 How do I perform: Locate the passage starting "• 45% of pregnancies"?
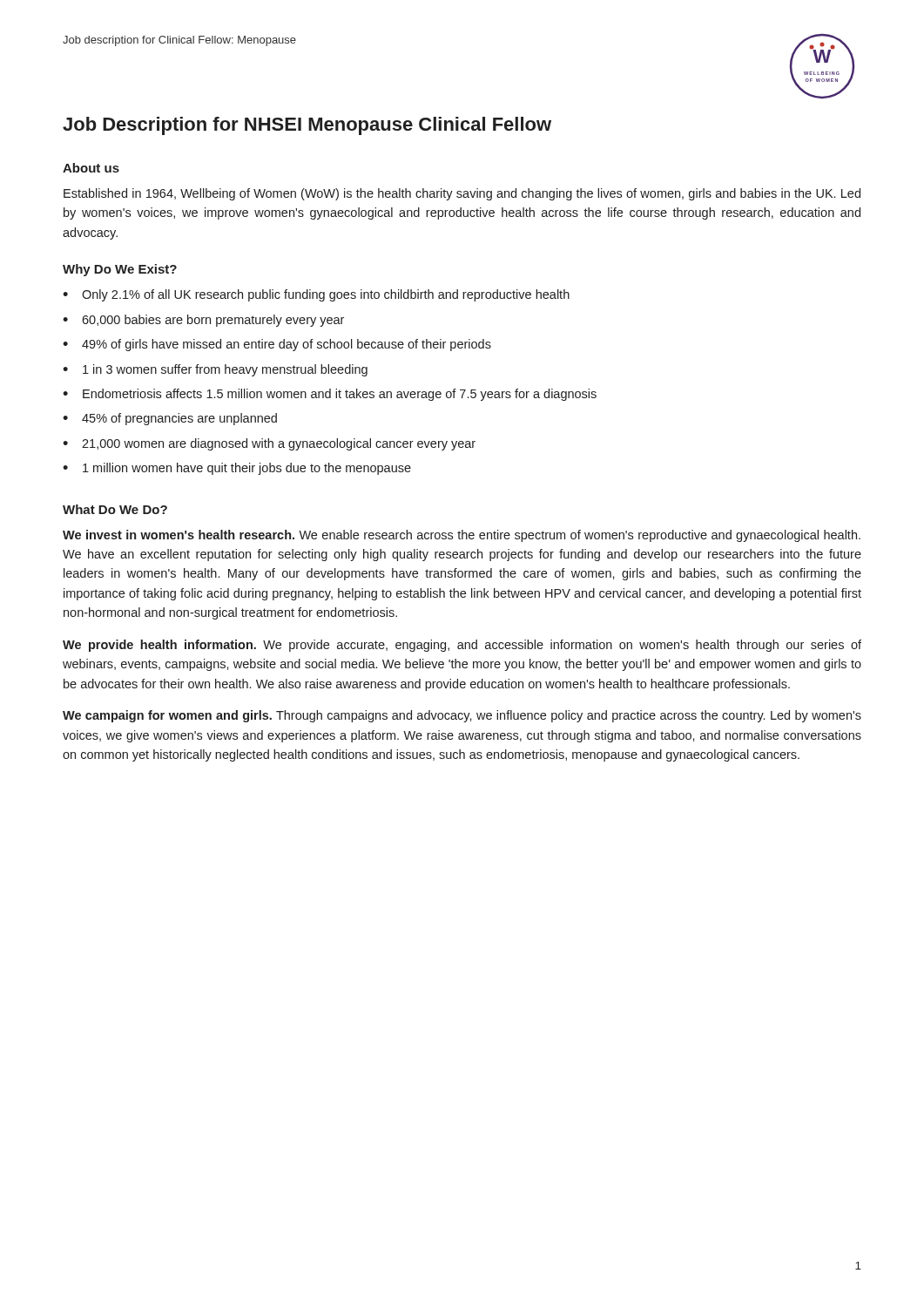click(170, 419)
